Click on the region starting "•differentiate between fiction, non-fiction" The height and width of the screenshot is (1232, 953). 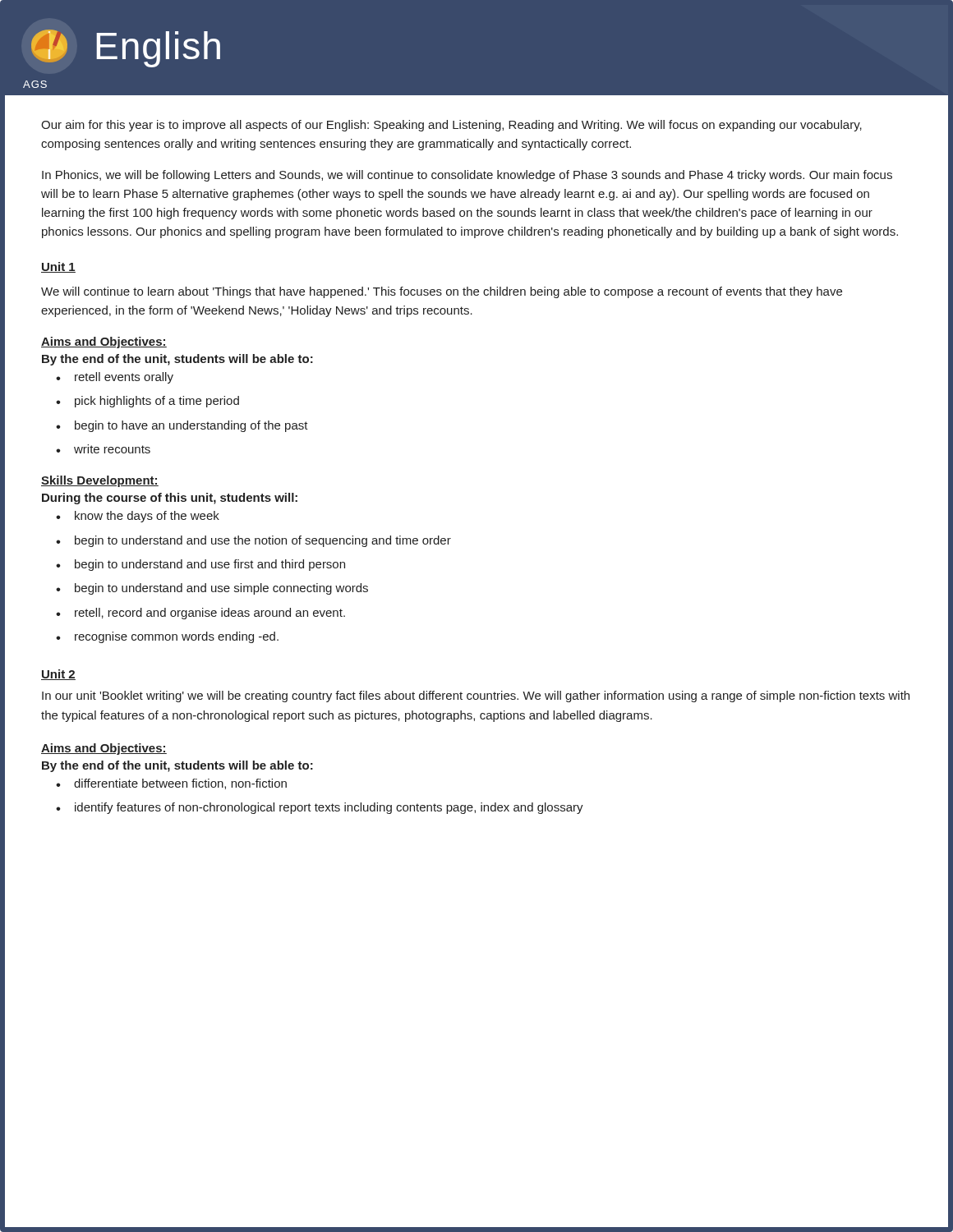coord(172,785)
